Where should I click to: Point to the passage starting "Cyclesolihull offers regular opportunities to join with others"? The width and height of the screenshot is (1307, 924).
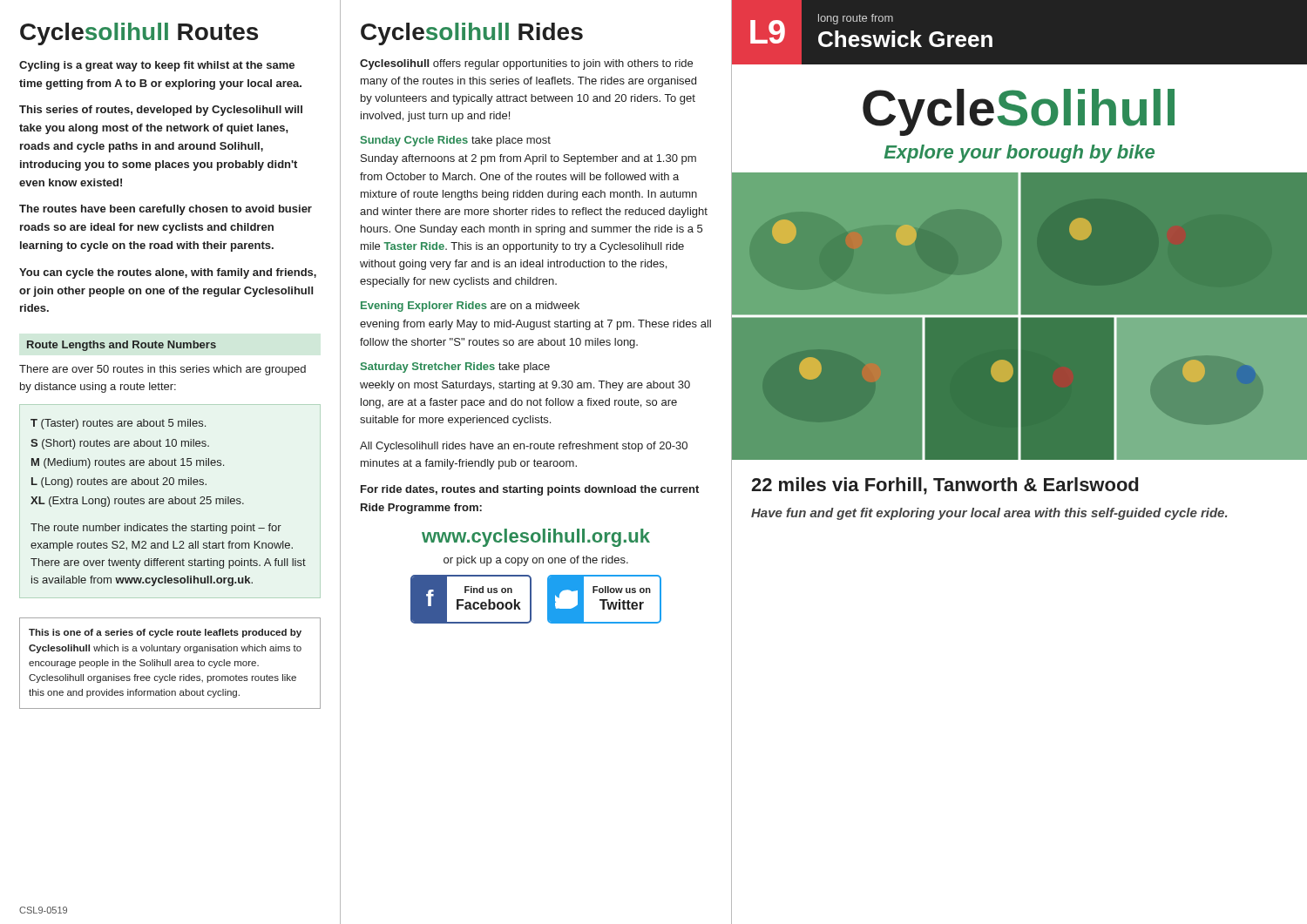point(528,89)
